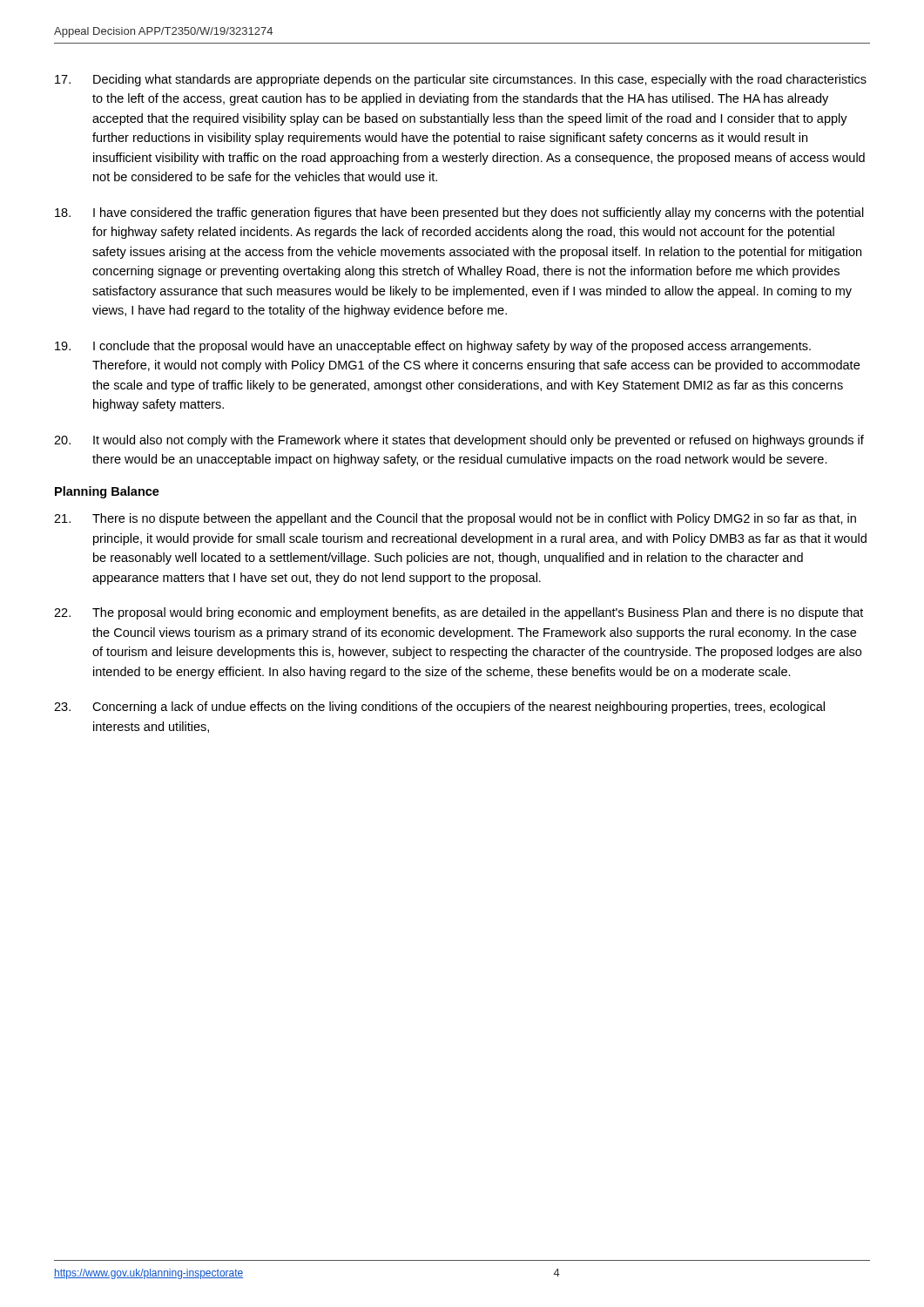Point to the text starting "23. Concerning a lack of undue effects on"

462,717
